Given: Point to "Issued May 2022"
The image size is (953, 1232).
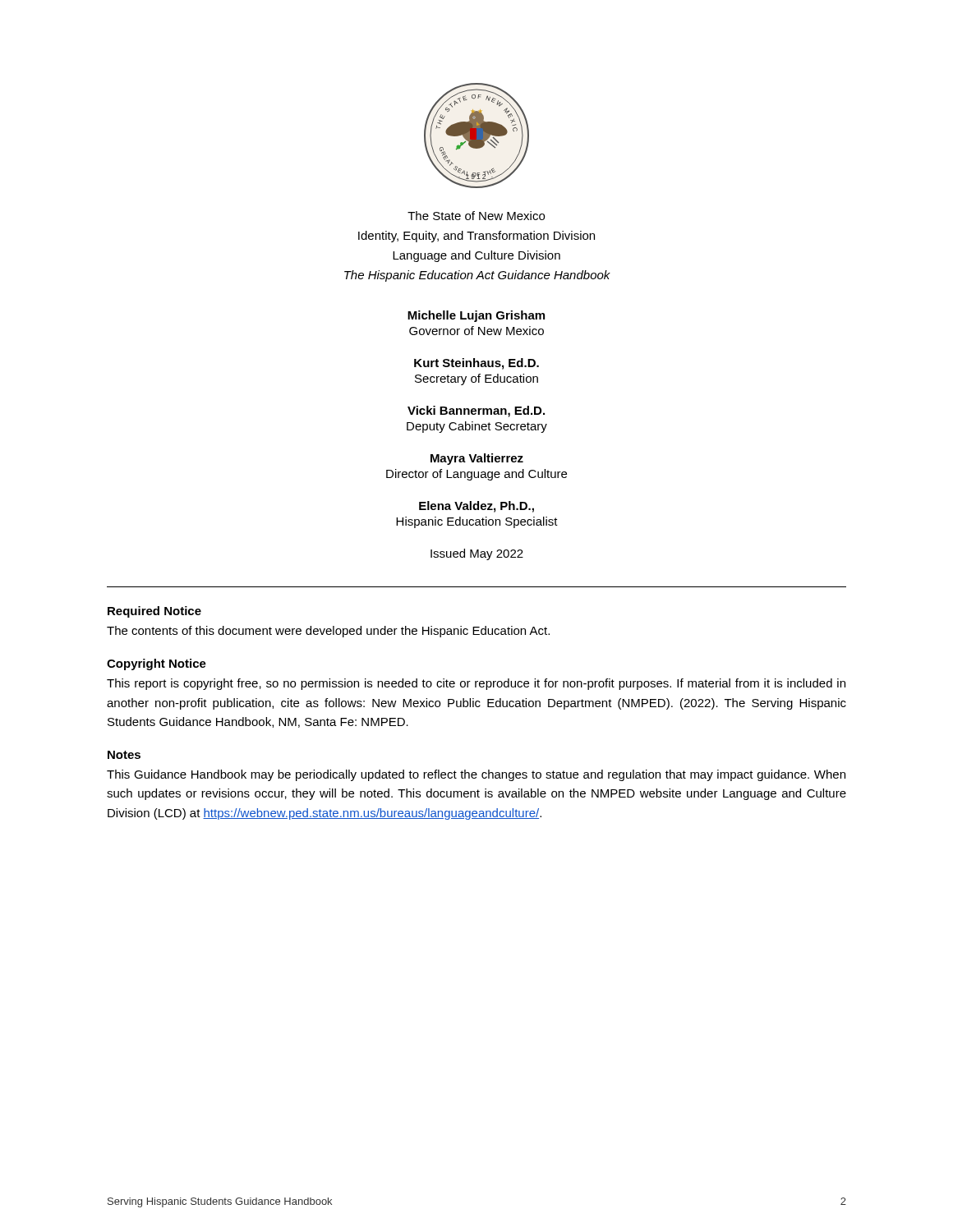Looking at the screenshot, I should (x=476, y=553).
